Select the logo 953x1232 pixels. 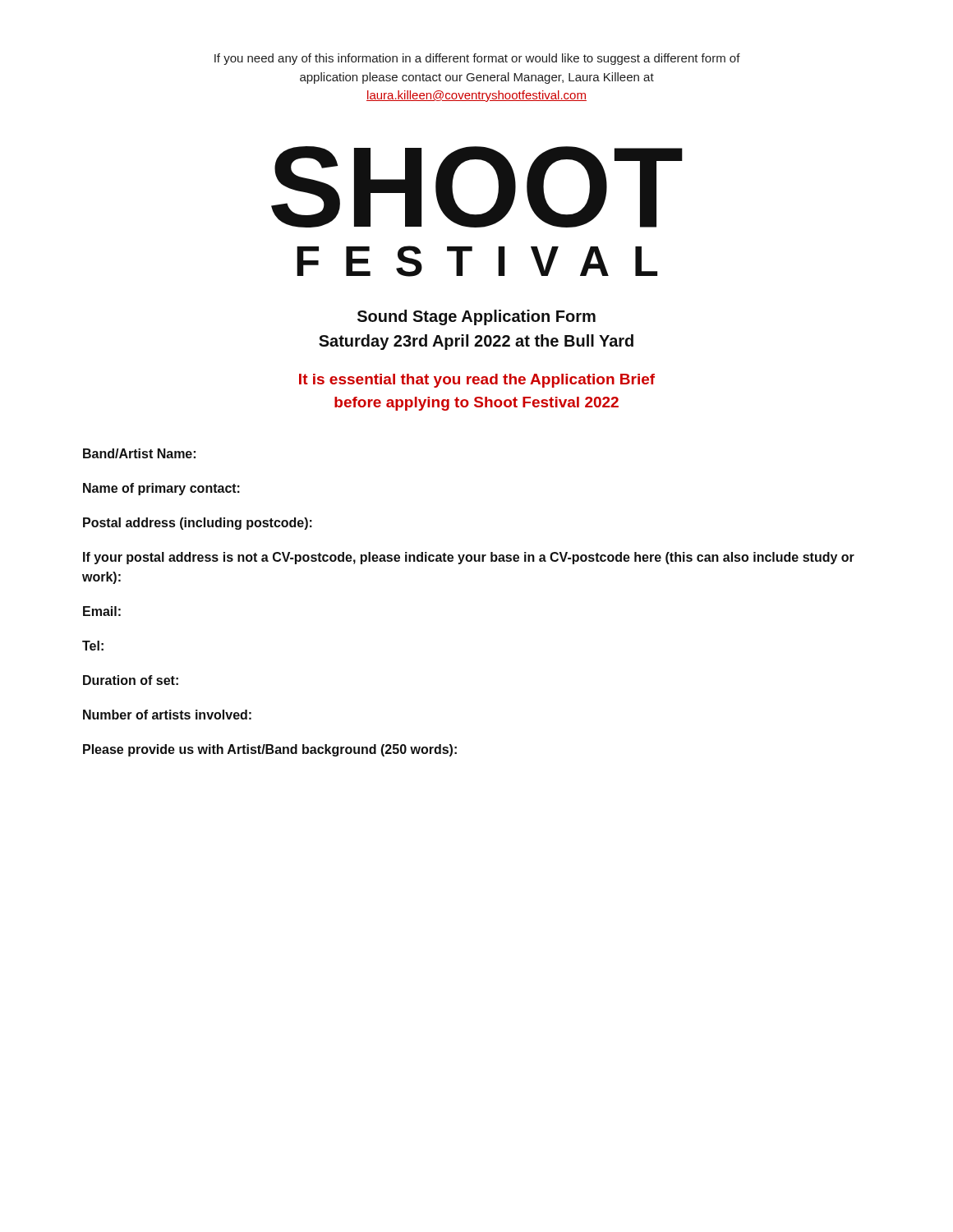[476, 207]
